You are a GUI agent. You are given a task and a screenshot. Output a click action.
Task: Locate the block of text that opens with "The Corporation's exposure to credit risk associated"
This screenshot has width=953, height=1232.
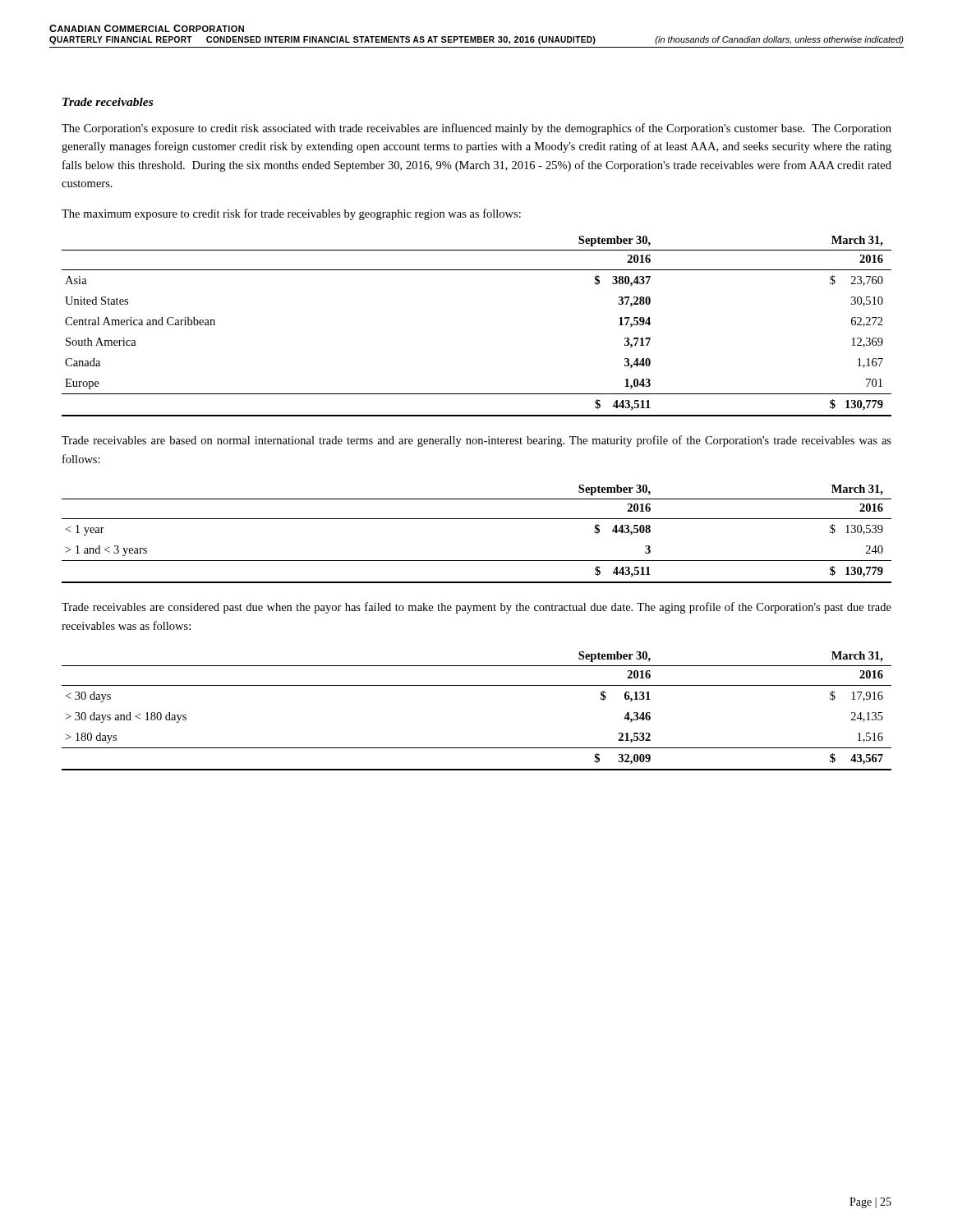[x=476, y=156]
